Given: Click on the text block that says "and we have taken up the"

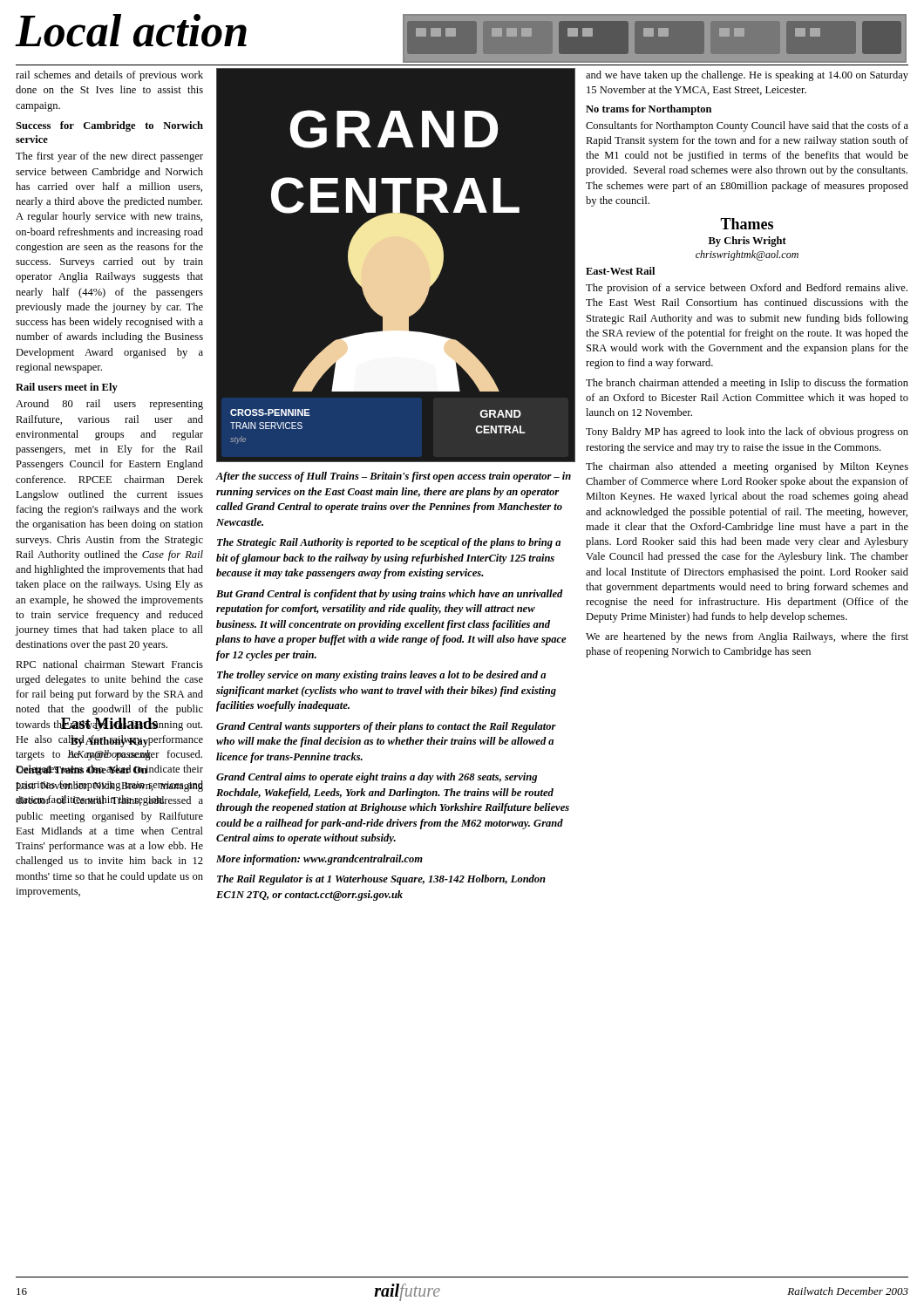Looking at the screenshot, I should coord(747,83).
